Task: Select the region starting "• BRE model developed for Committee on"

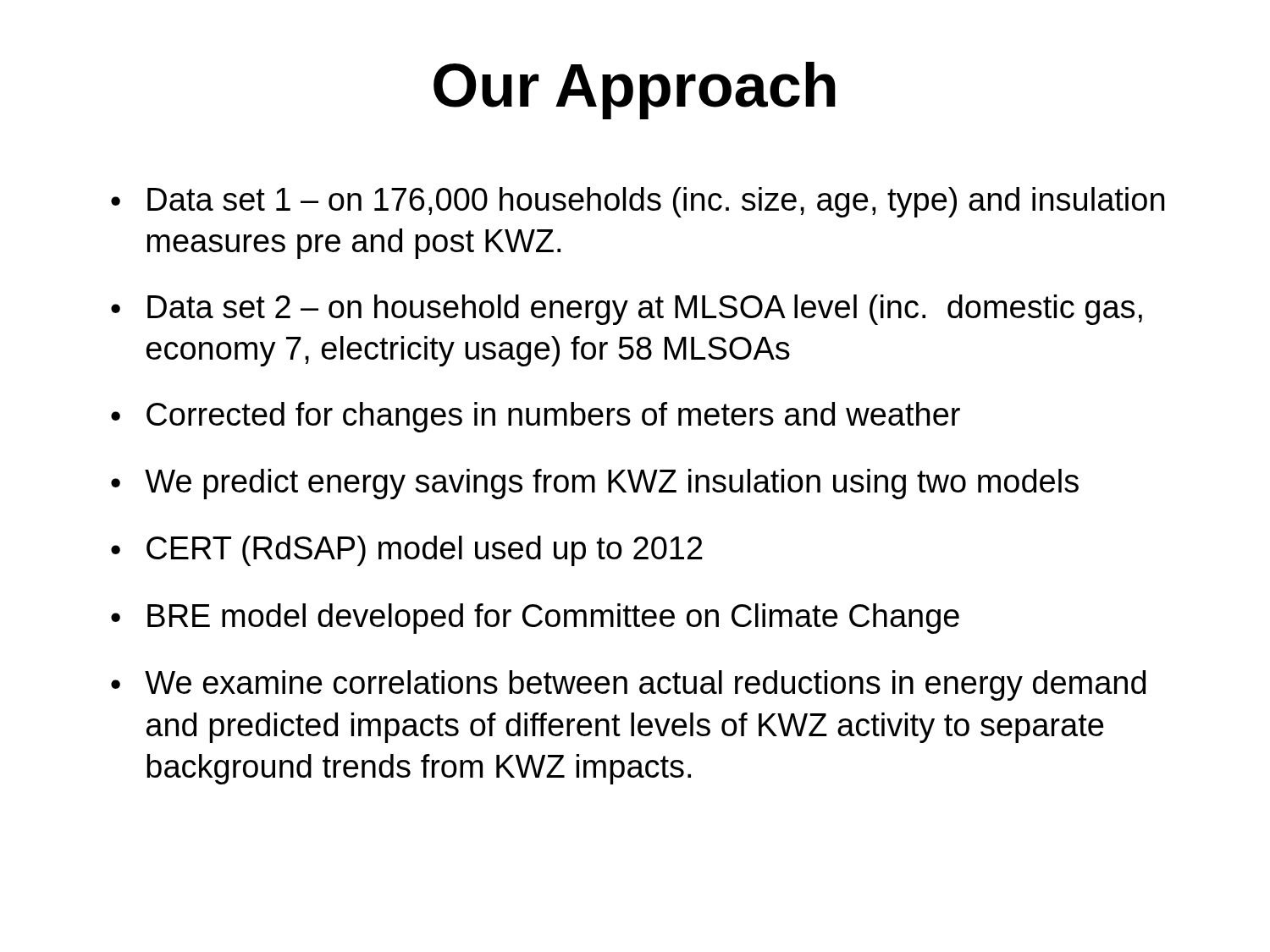Action: pyautogui.click(x=535, y=617)
